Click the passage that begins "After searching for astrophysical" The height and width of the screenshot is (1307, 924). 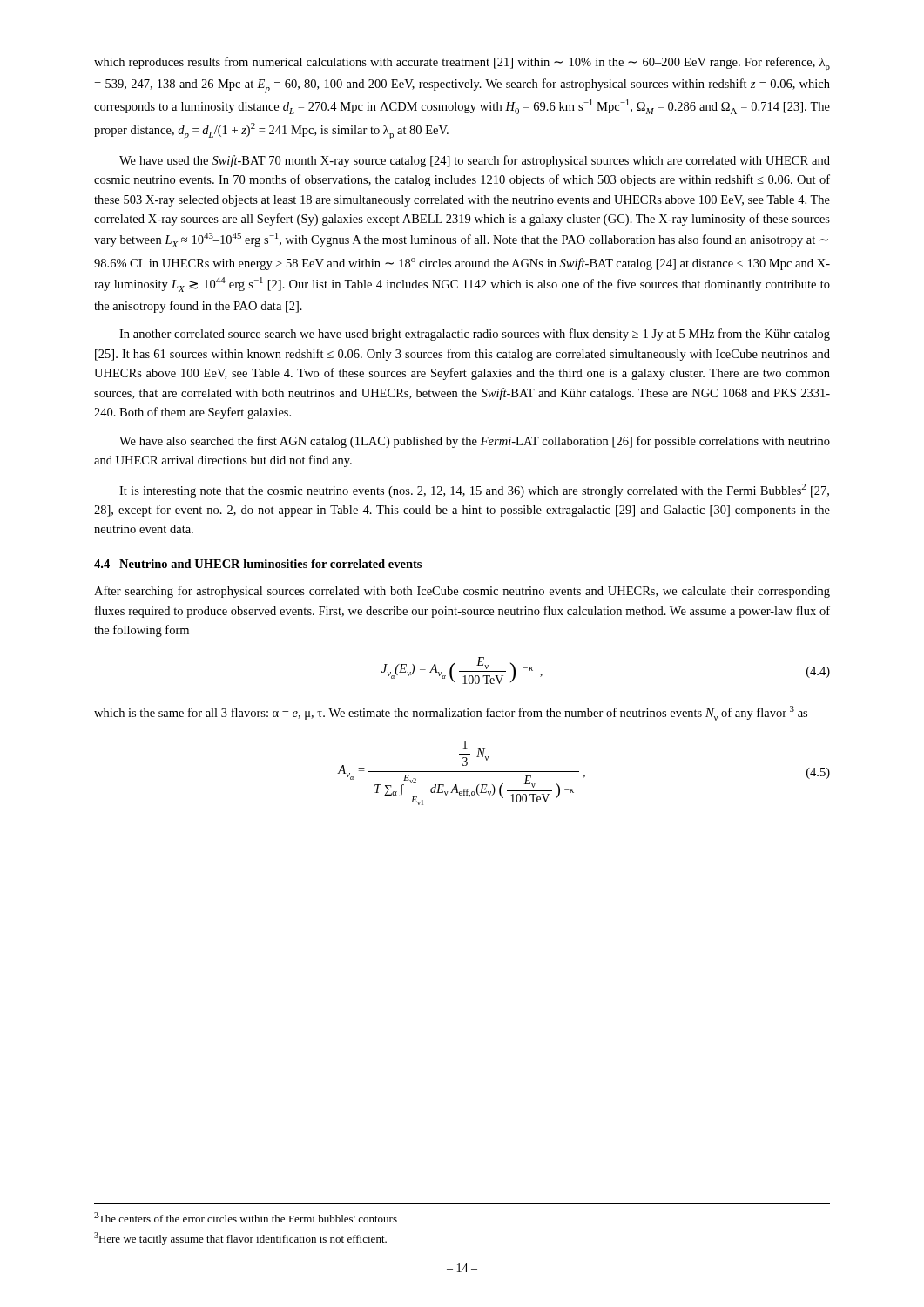coord(462,611)
